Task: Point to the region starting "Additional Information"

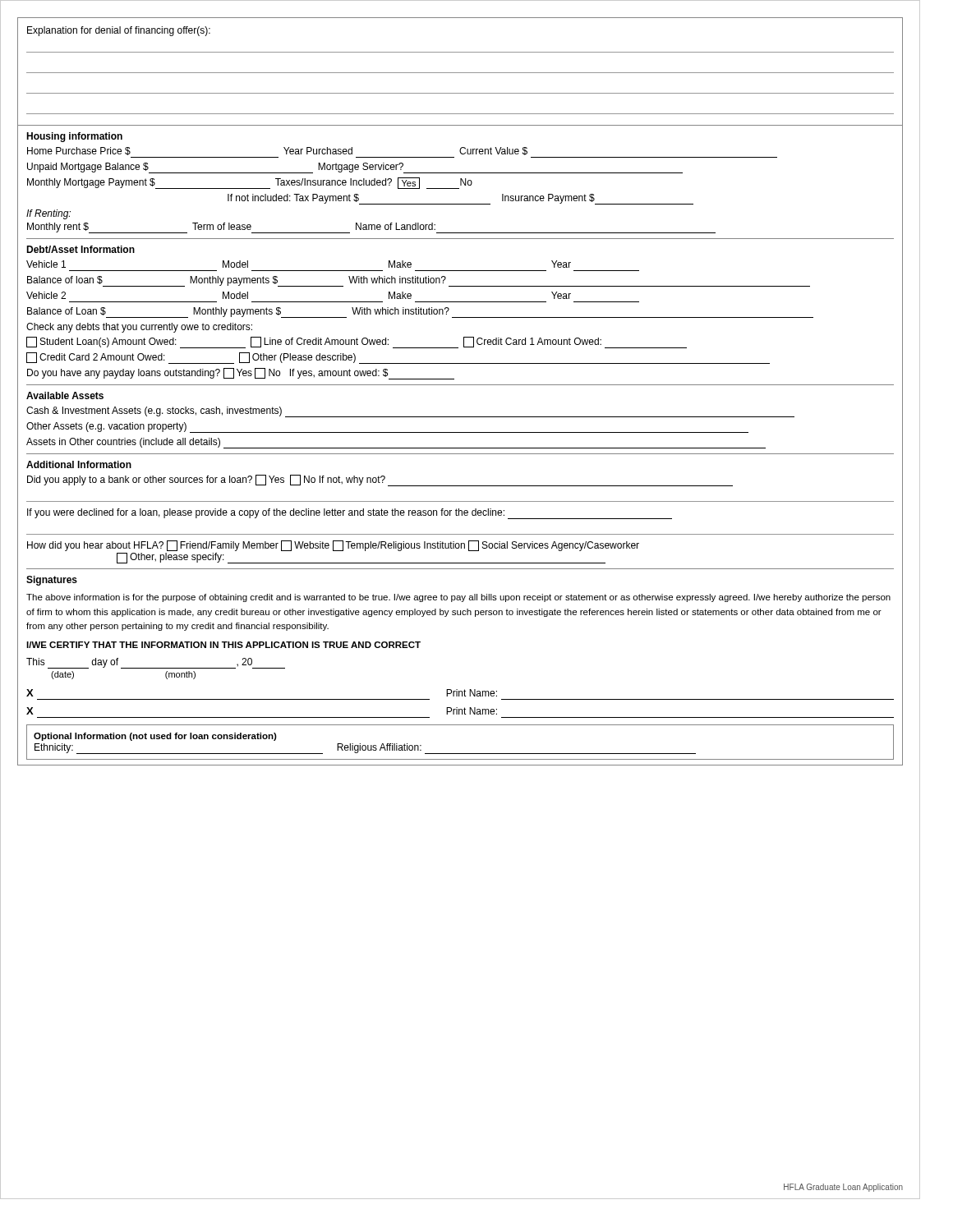Action: pyautogui.click(x=79, y=465)
